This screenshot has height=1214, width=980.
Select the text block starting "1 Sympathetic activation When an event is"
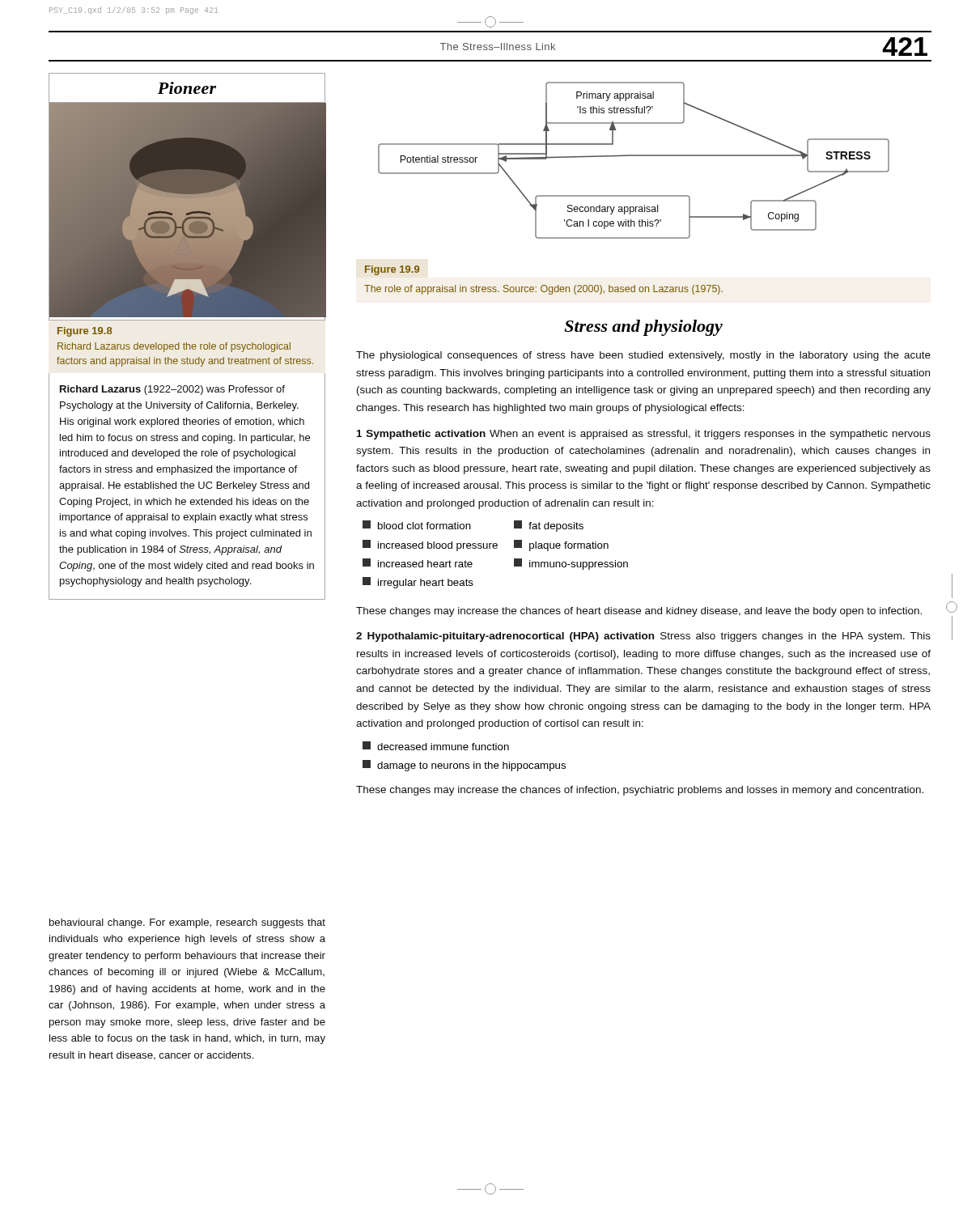click(643, 468)
